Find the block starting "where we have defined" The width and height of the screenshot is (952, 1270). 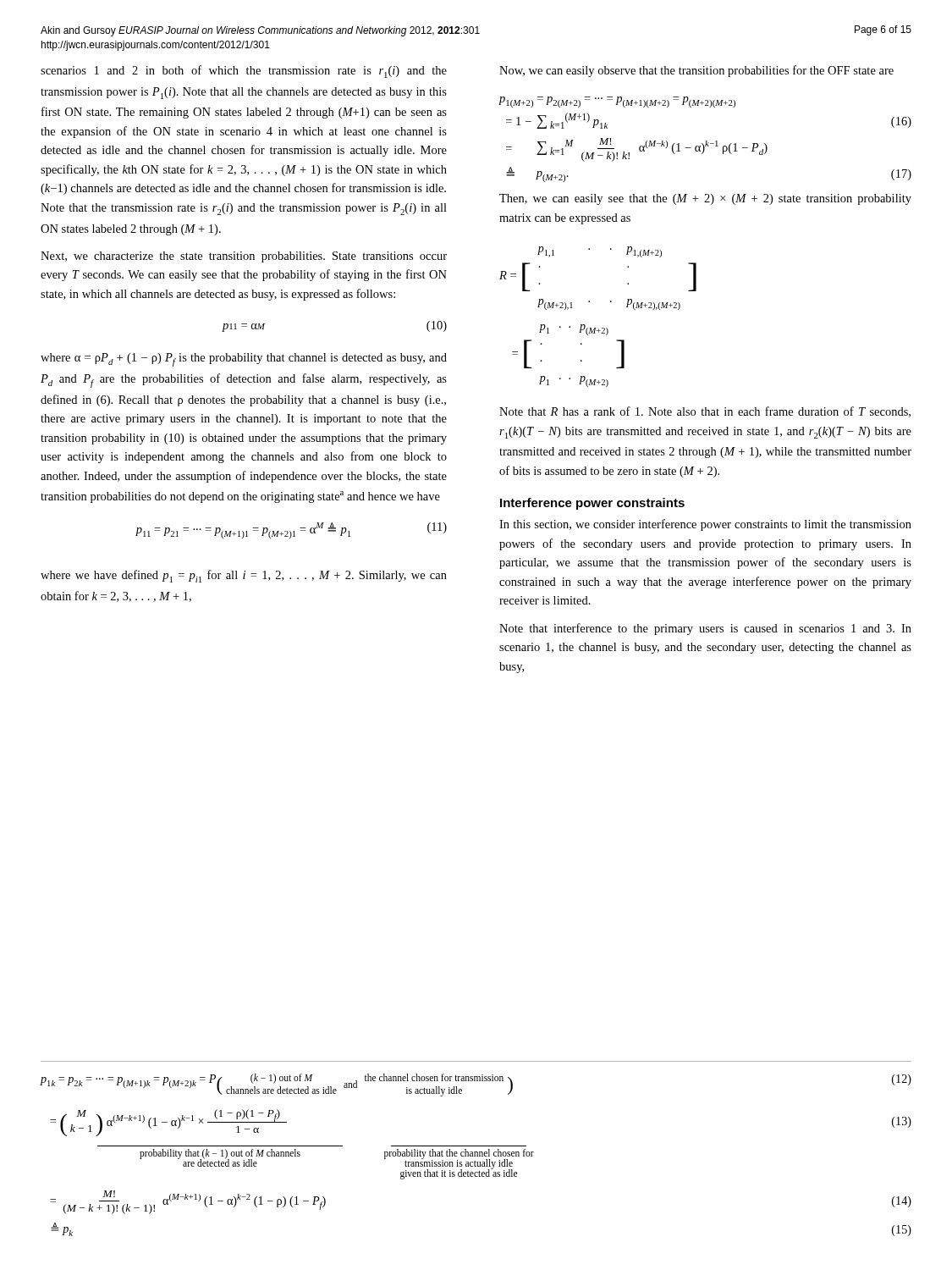244,586
